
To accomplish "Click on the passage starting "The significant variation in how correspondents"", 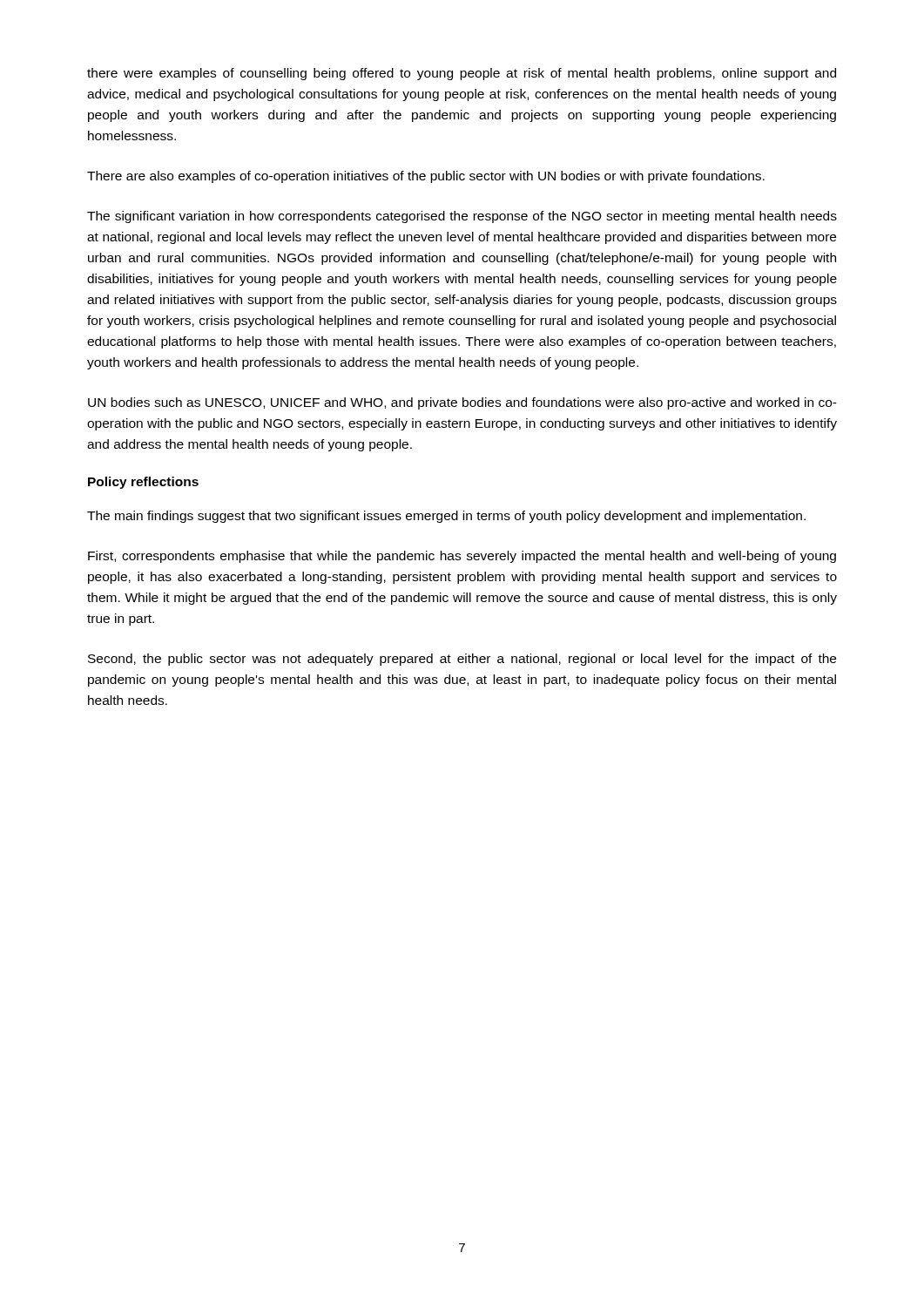I will click(x=462, y=289).
